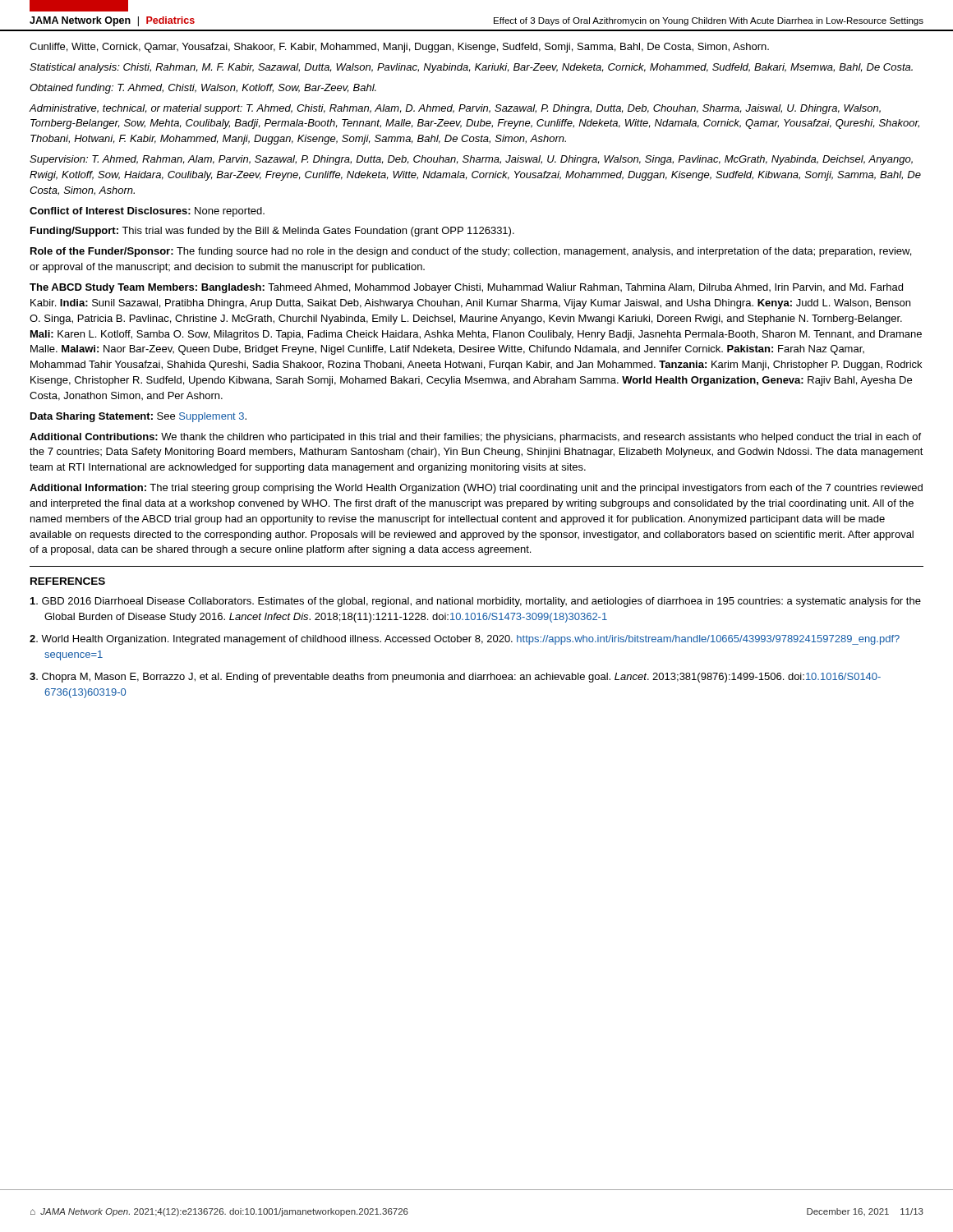Find the element starting "Administrative, technical, or"
The width and height of the screenshot is (953, 1232).
(475, 123)
